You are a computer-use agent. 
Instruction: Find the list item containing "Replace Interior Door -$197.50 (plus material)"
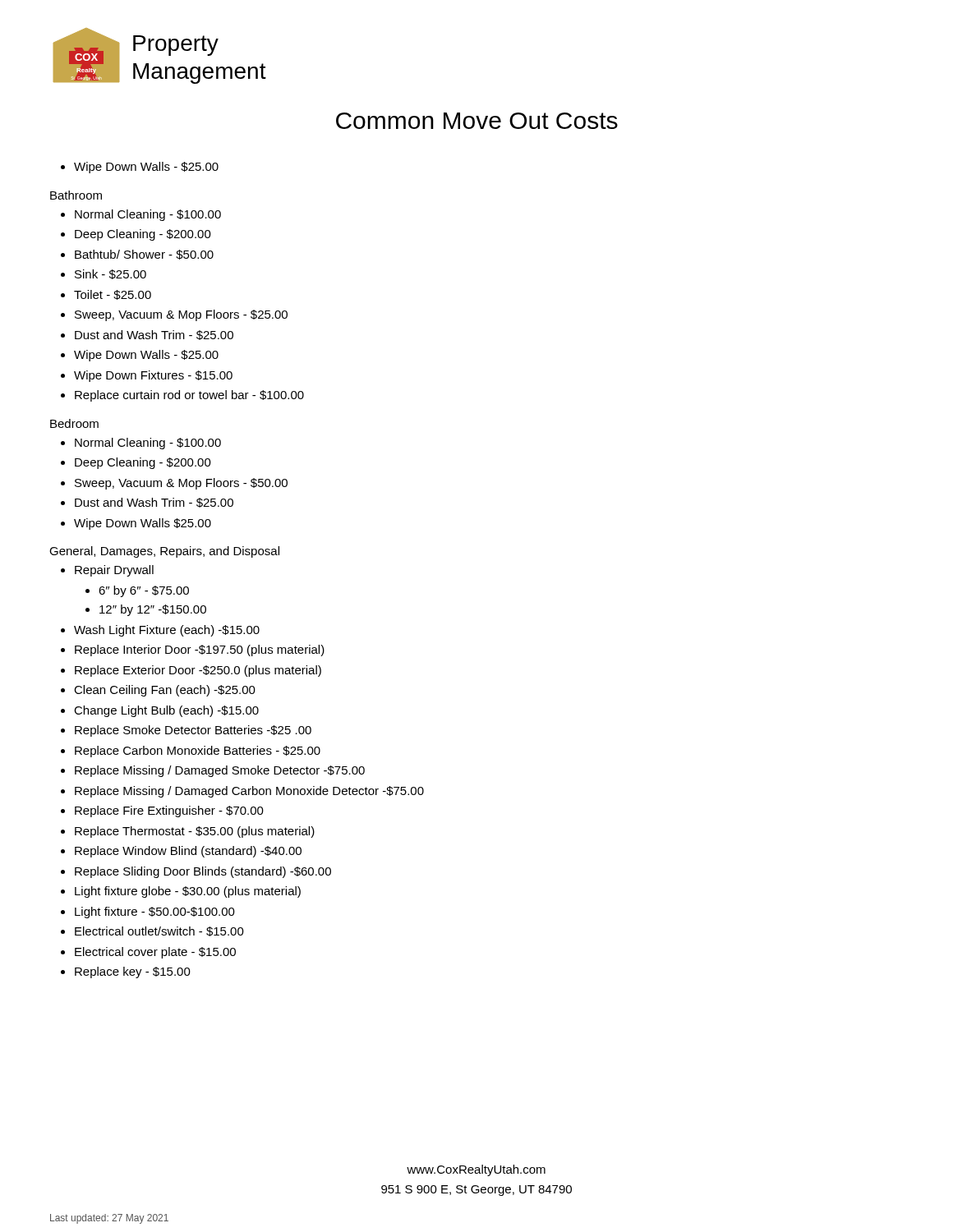tap(199, 649)
